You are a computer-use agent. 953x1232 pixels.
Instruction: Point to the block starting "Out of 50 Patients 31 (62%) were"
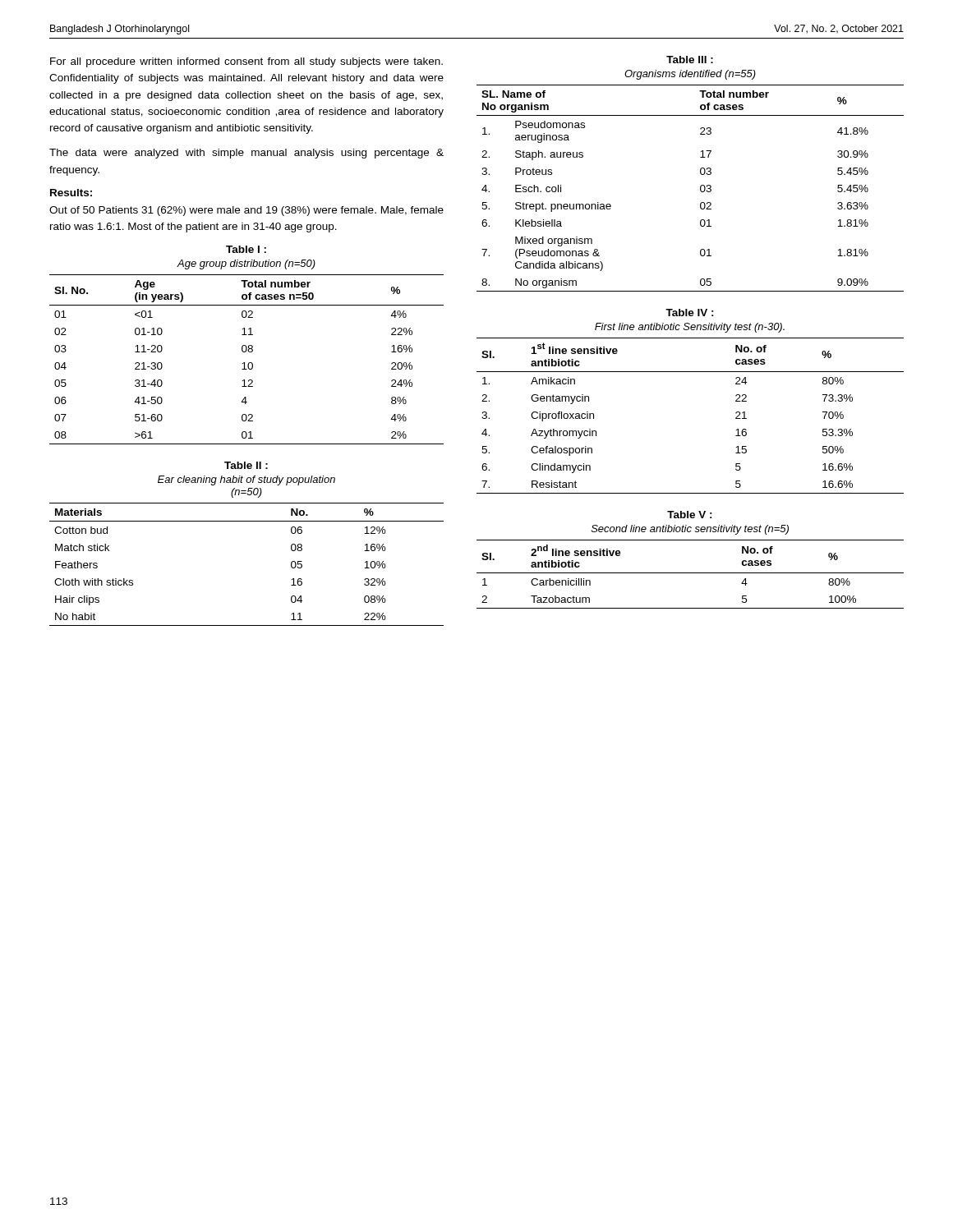click(x=246, y=218)
